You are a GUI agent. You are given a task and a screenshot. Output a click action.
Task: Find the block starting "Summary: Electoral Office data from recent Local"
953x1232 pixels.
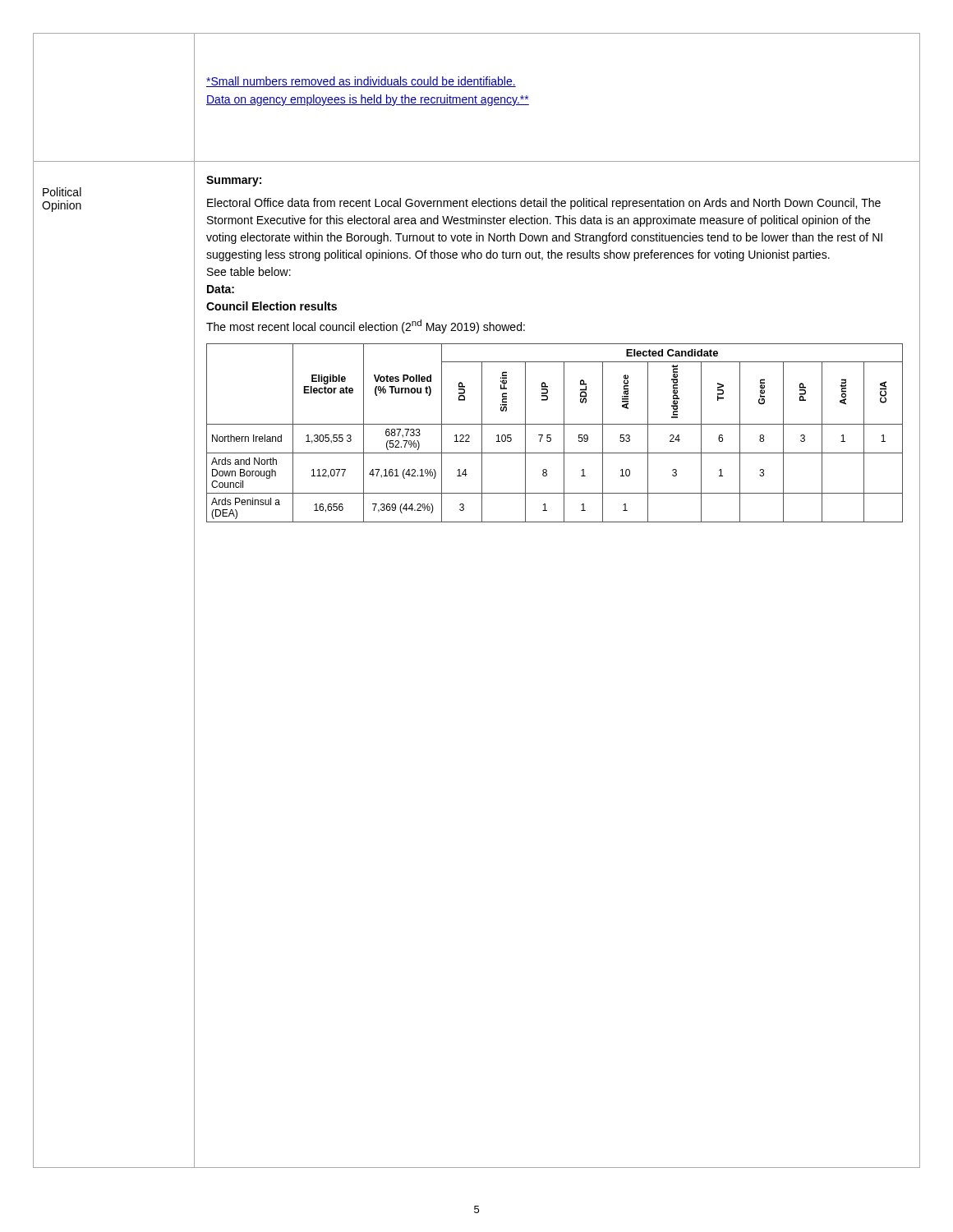point(555,253)
